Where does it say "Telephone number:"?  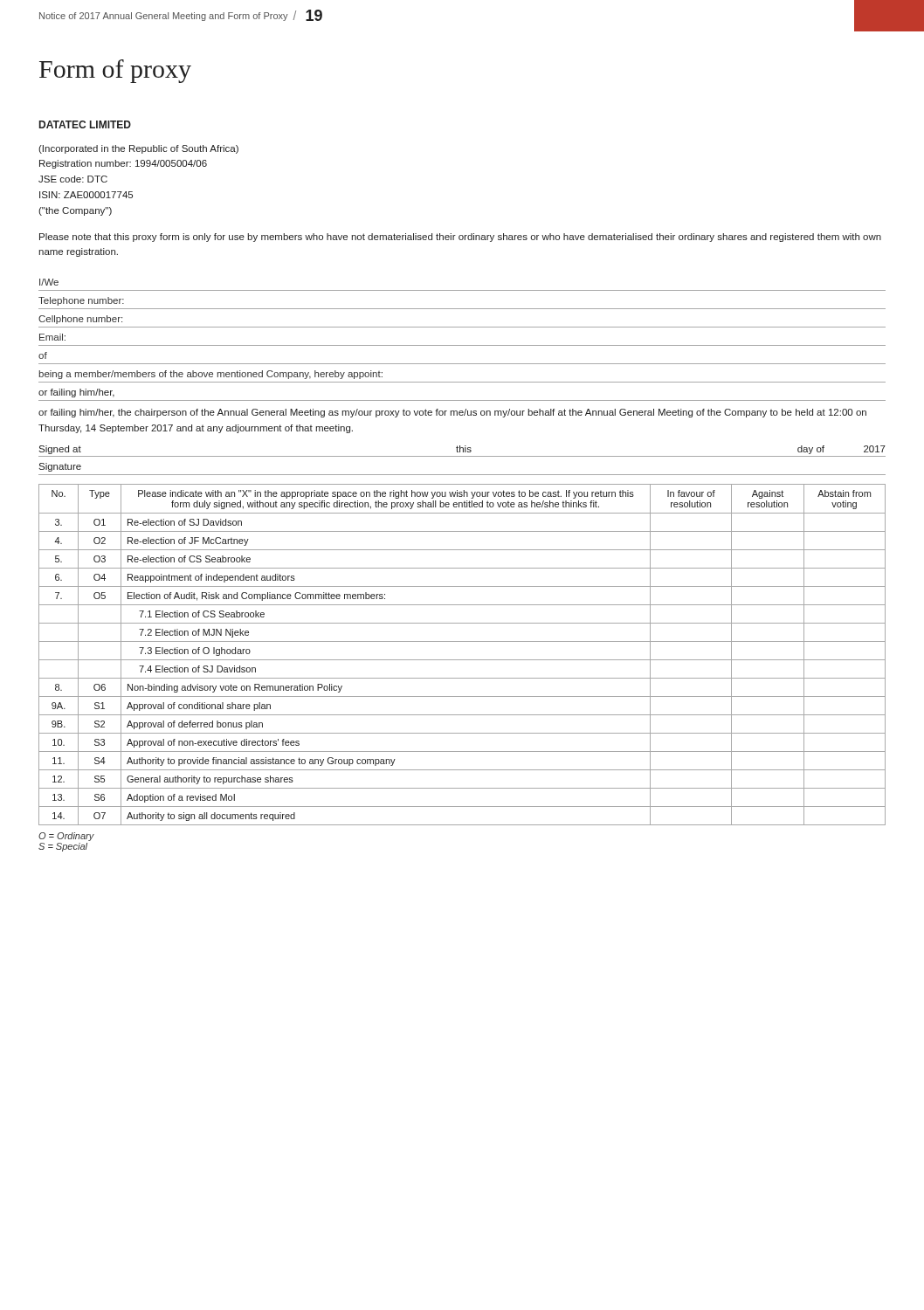[x=462, y=300]
